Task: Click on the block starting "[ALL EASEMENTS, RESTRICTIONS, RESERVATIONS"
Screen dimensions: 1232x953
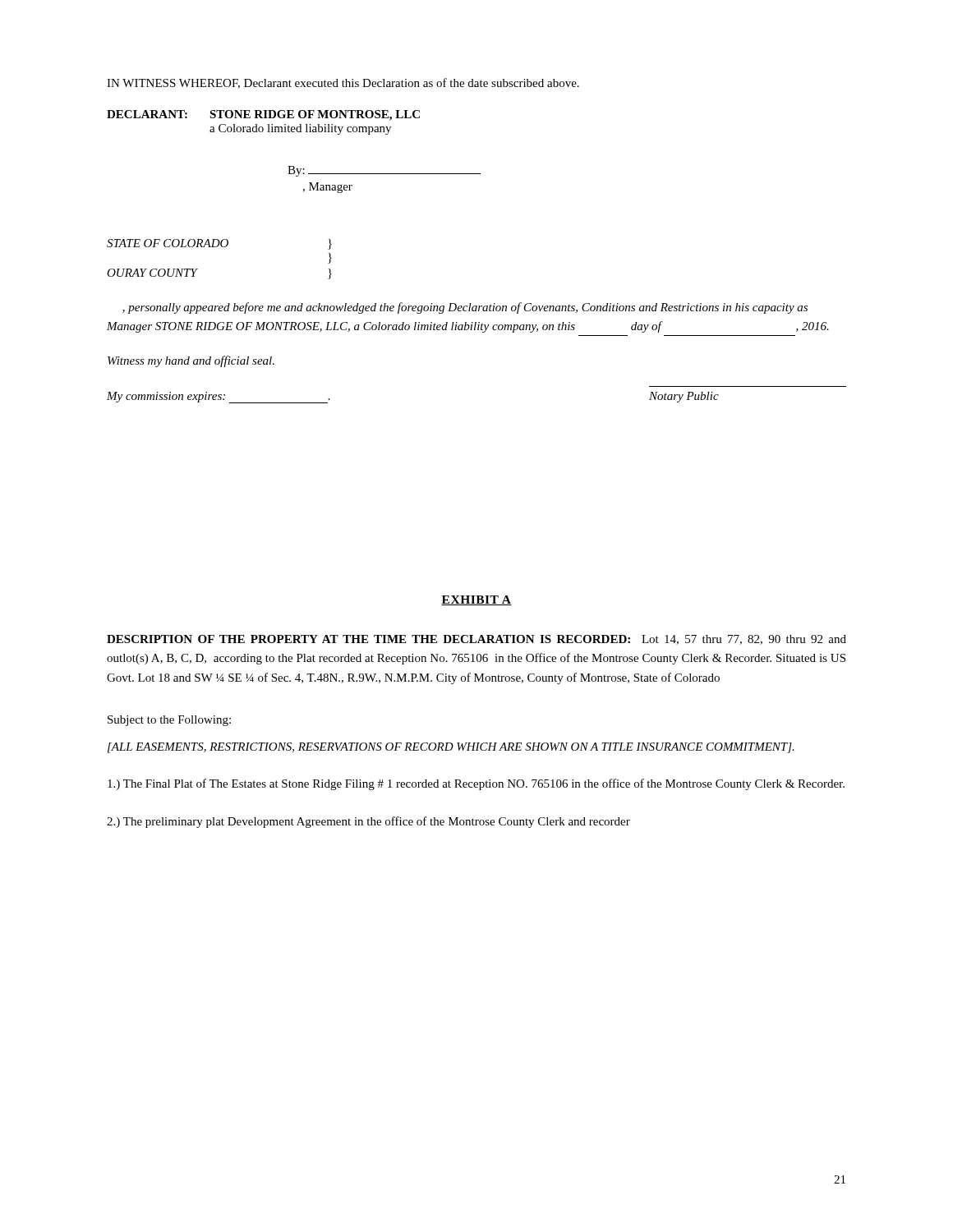Action: pos(451,747)
